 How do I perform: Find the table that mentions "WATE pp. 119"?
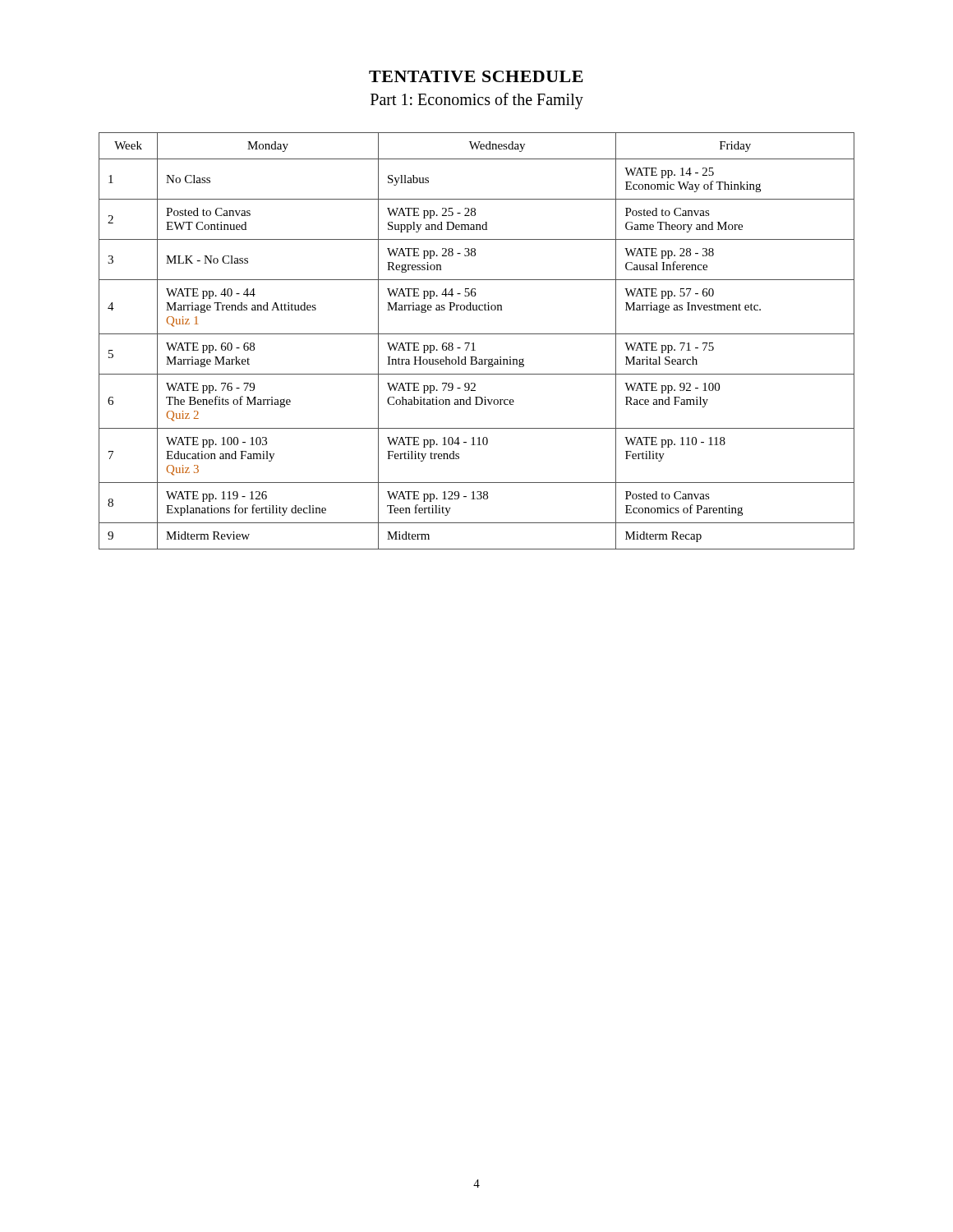pyautogui.click(x=476, y=341)
